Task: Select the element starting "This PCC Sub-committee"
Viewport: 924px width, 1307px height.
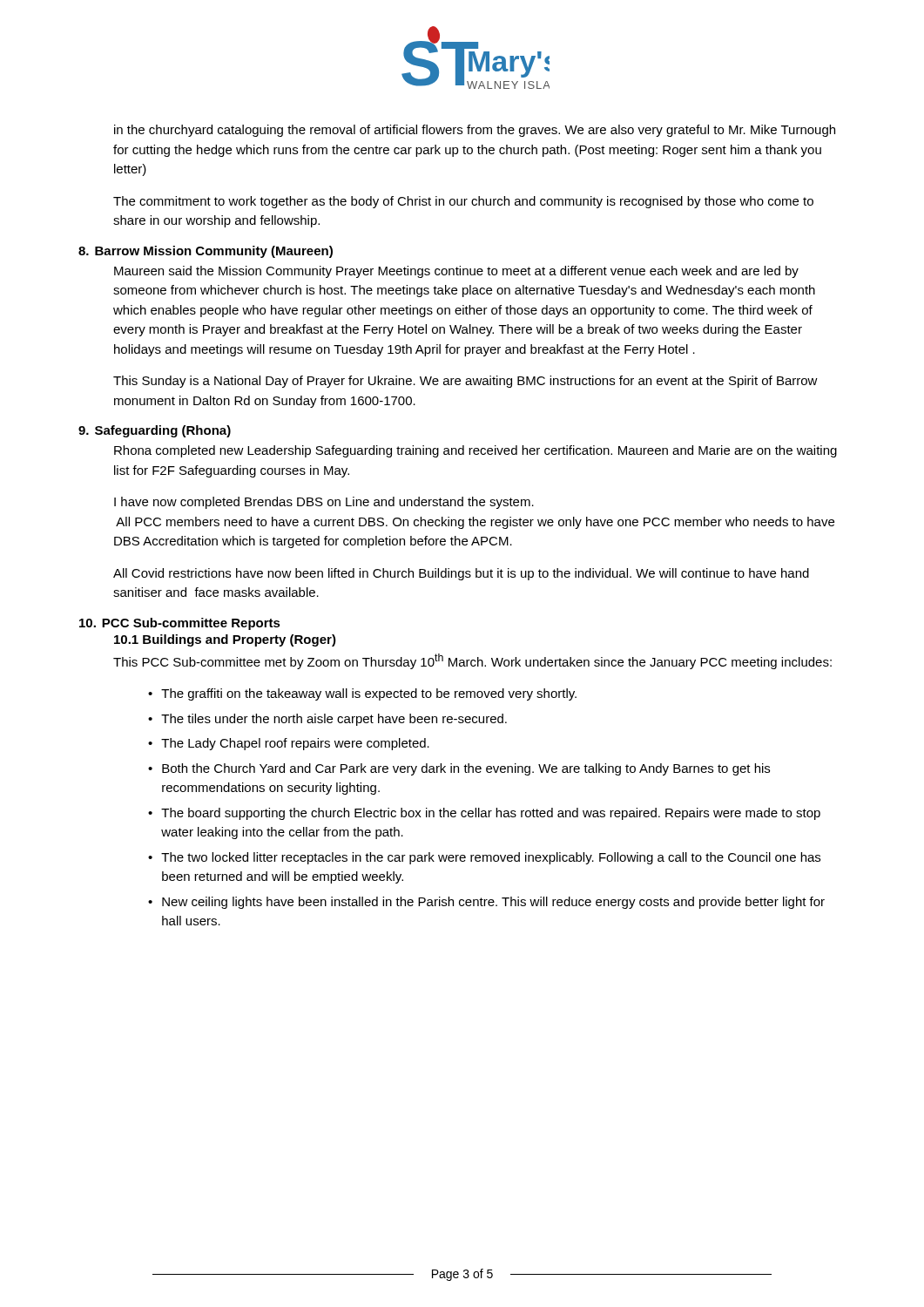Action: click(473, 660)
